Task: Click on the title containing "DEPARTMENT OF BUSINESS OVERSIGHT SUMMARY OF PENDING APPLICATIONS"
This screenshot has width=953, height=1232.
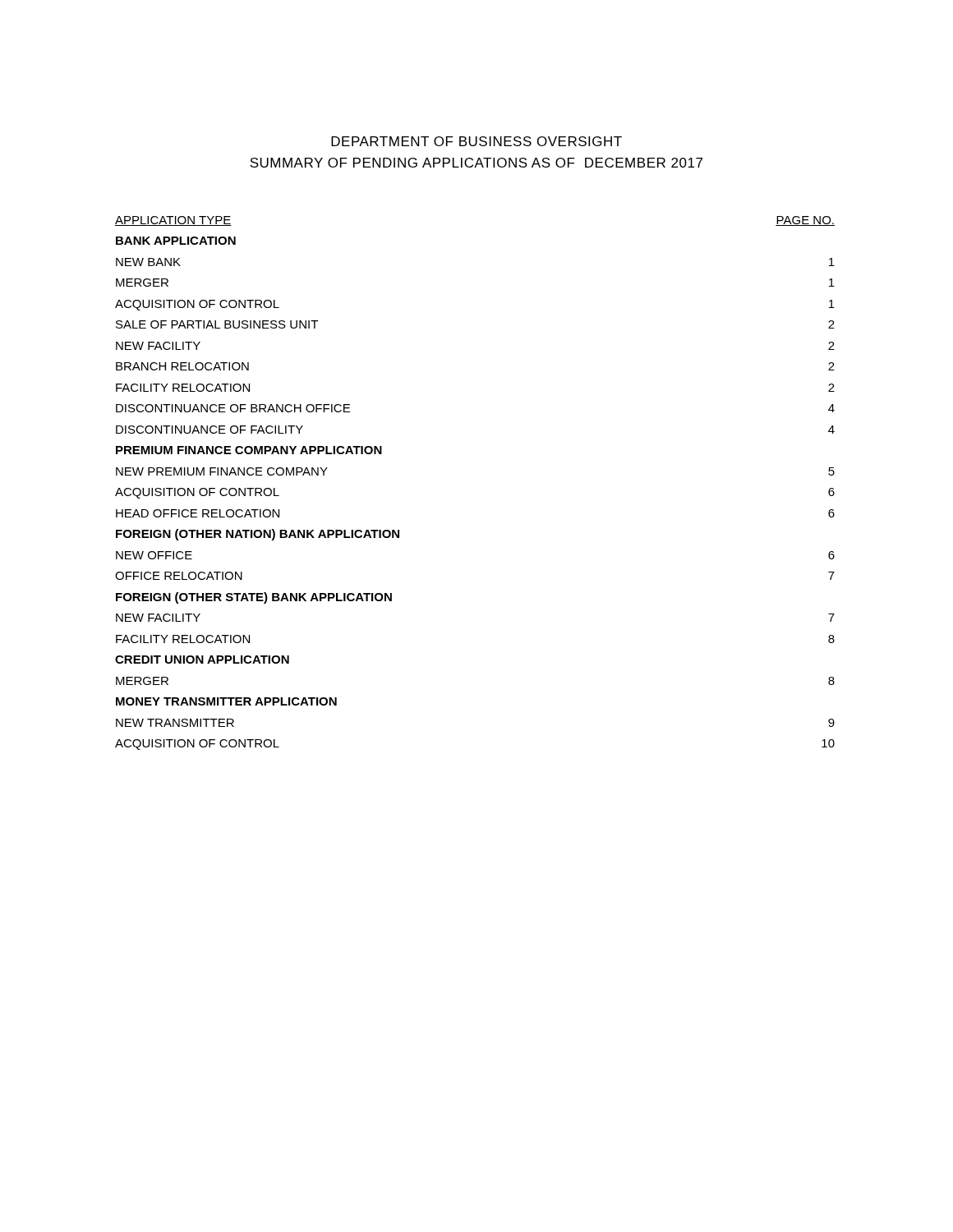Action: (x=476, y=153)
